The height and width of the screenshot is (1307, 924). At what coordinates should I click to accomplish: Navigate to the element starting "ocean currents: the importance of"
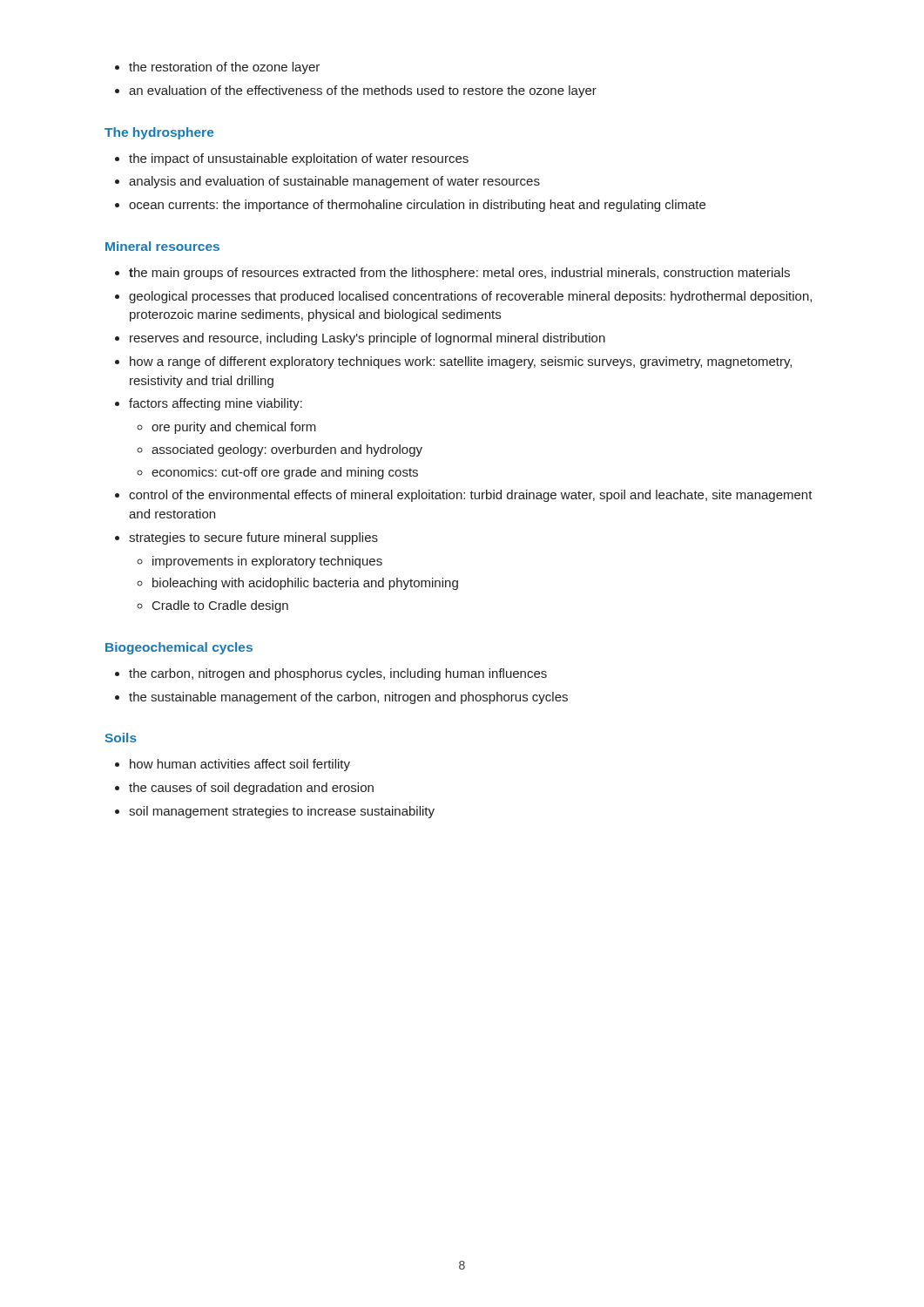474,205
